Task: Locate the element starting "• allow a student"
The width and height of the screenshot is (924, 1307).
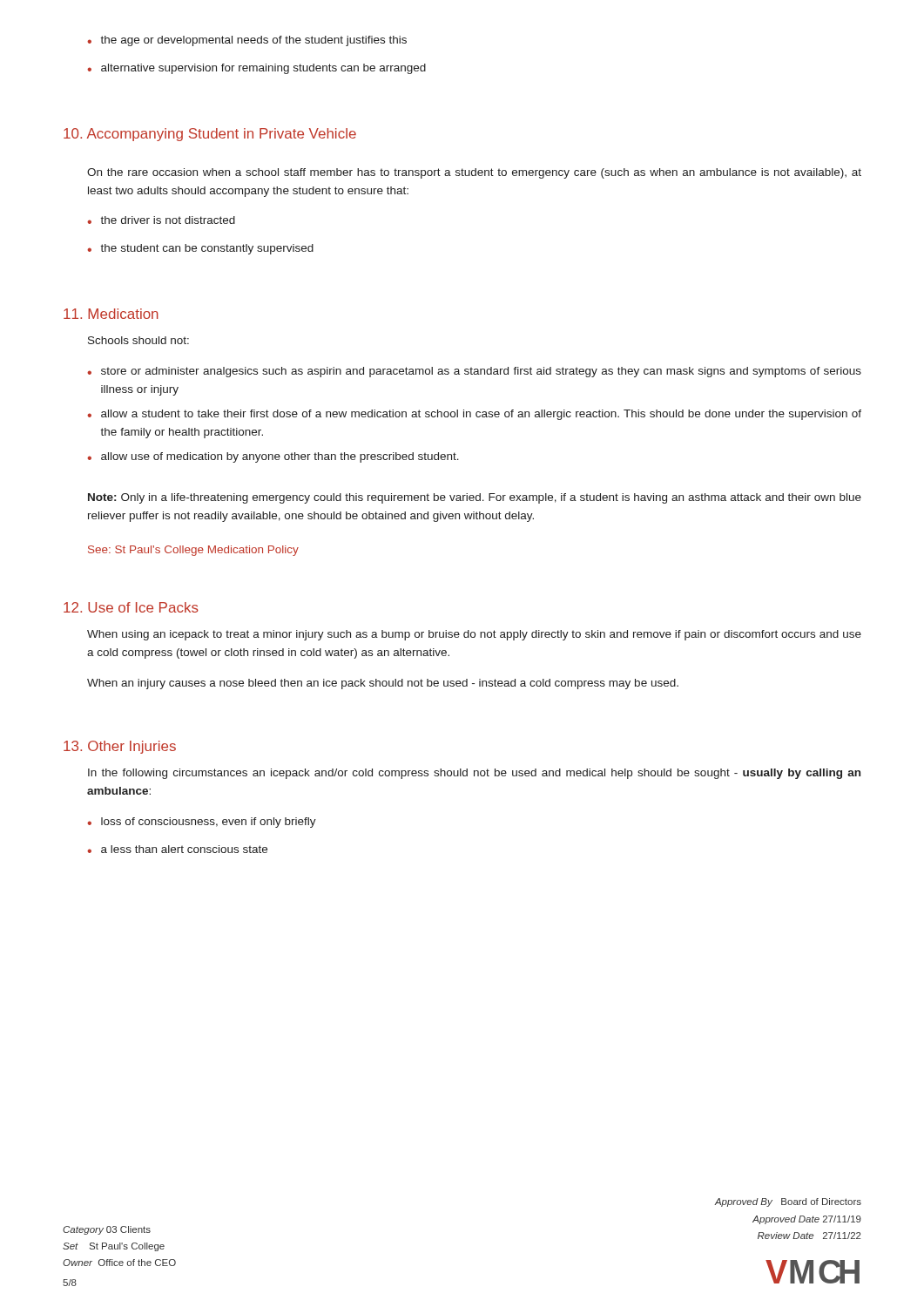Action: (x=474, y=423)
